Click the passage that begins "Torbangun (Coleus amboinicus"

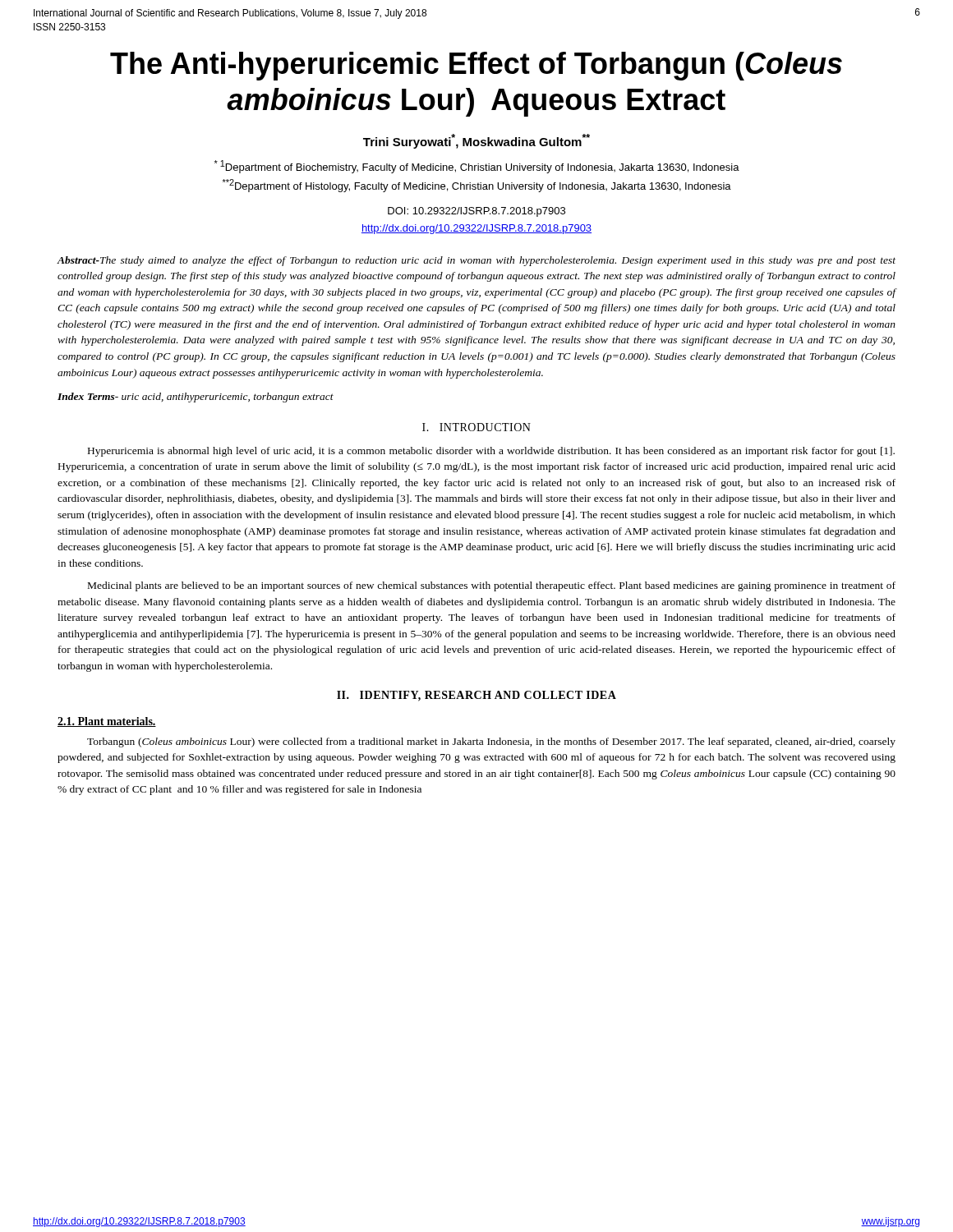pyautogui.click(x=476, y=765)
